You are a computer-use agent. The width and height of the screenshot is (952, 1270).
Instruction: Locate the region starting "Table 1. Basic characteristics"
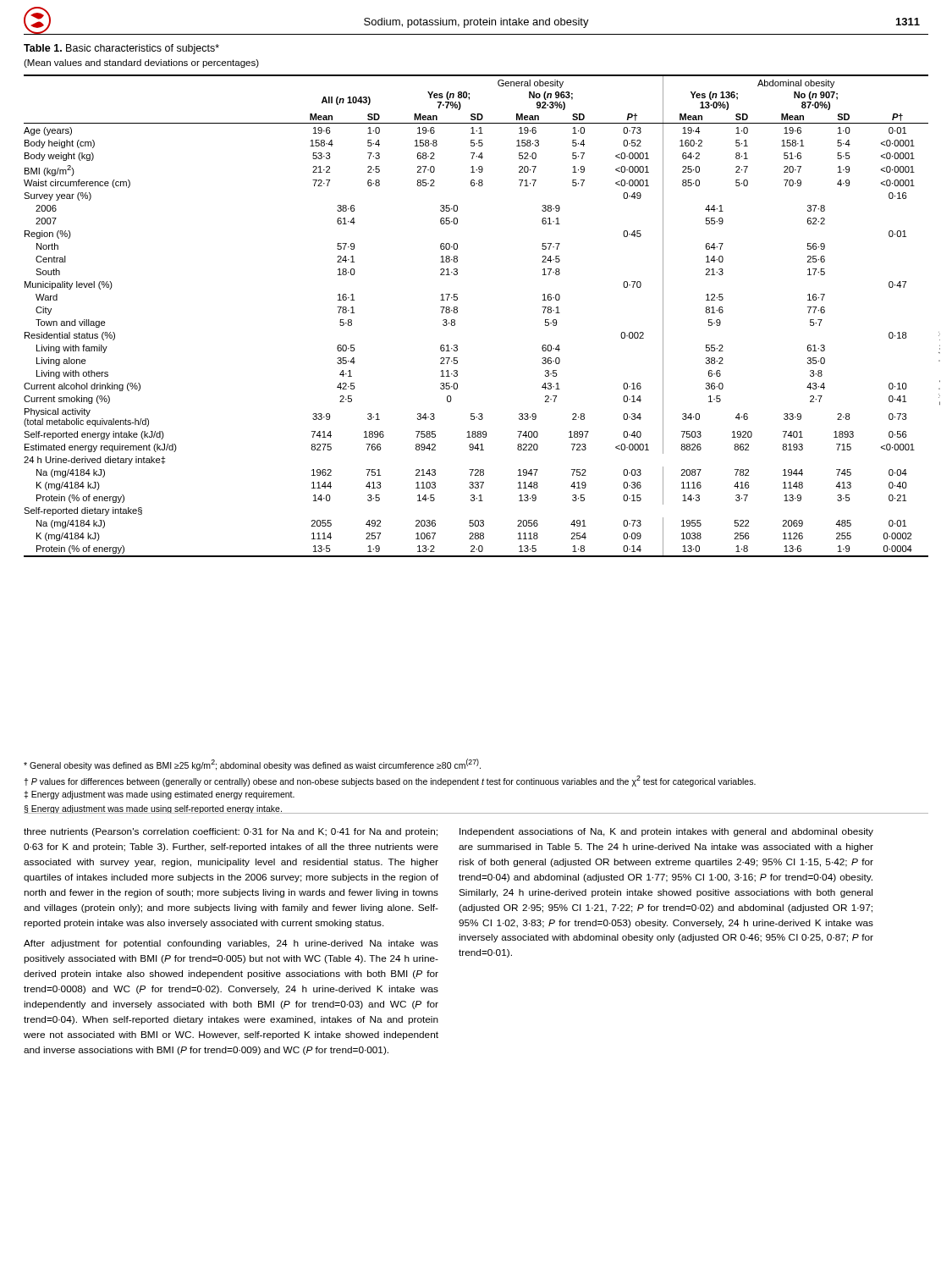(121, 48)
